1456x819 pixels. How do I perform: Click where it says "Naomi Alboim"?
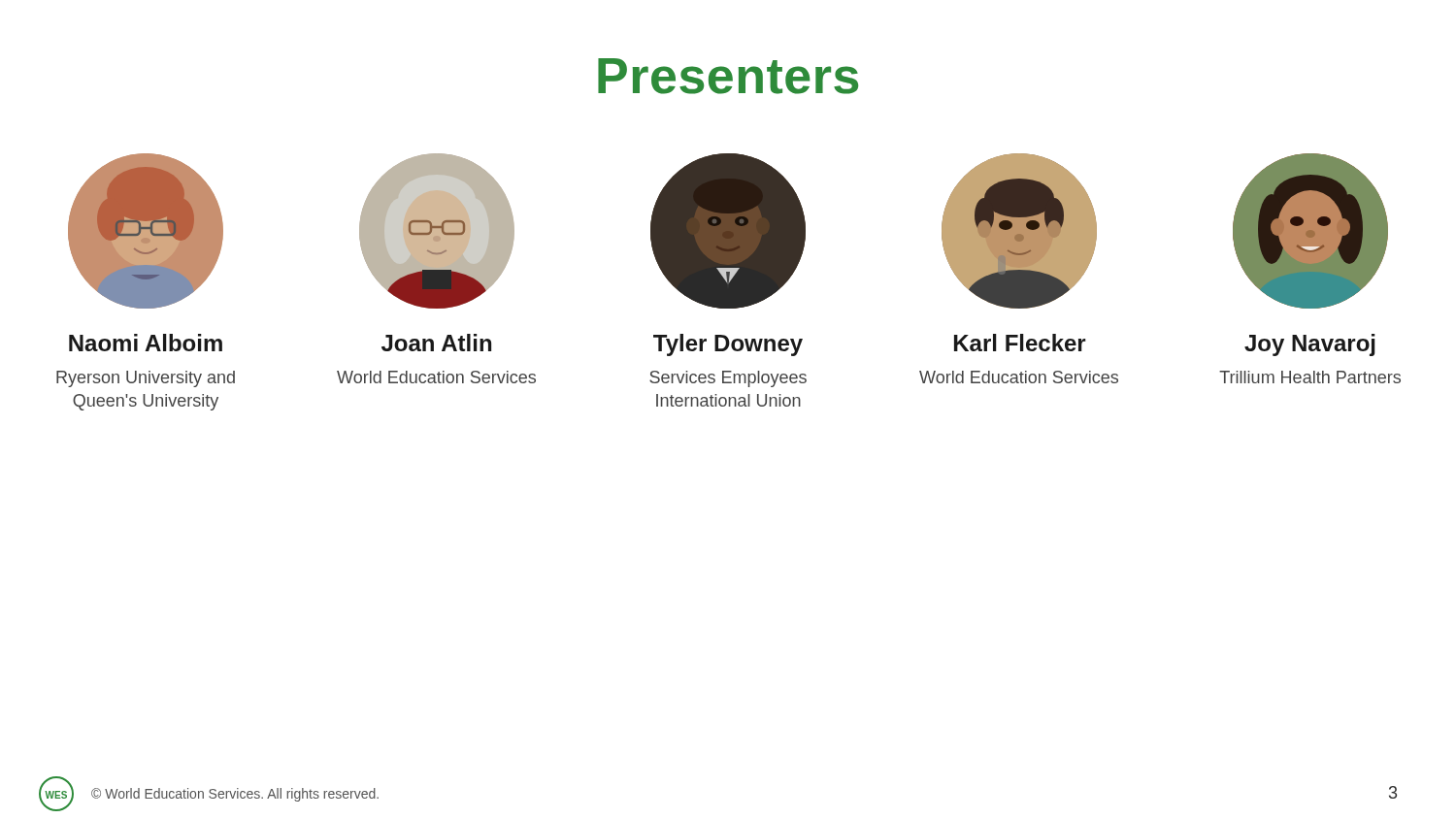coord(146,343)
